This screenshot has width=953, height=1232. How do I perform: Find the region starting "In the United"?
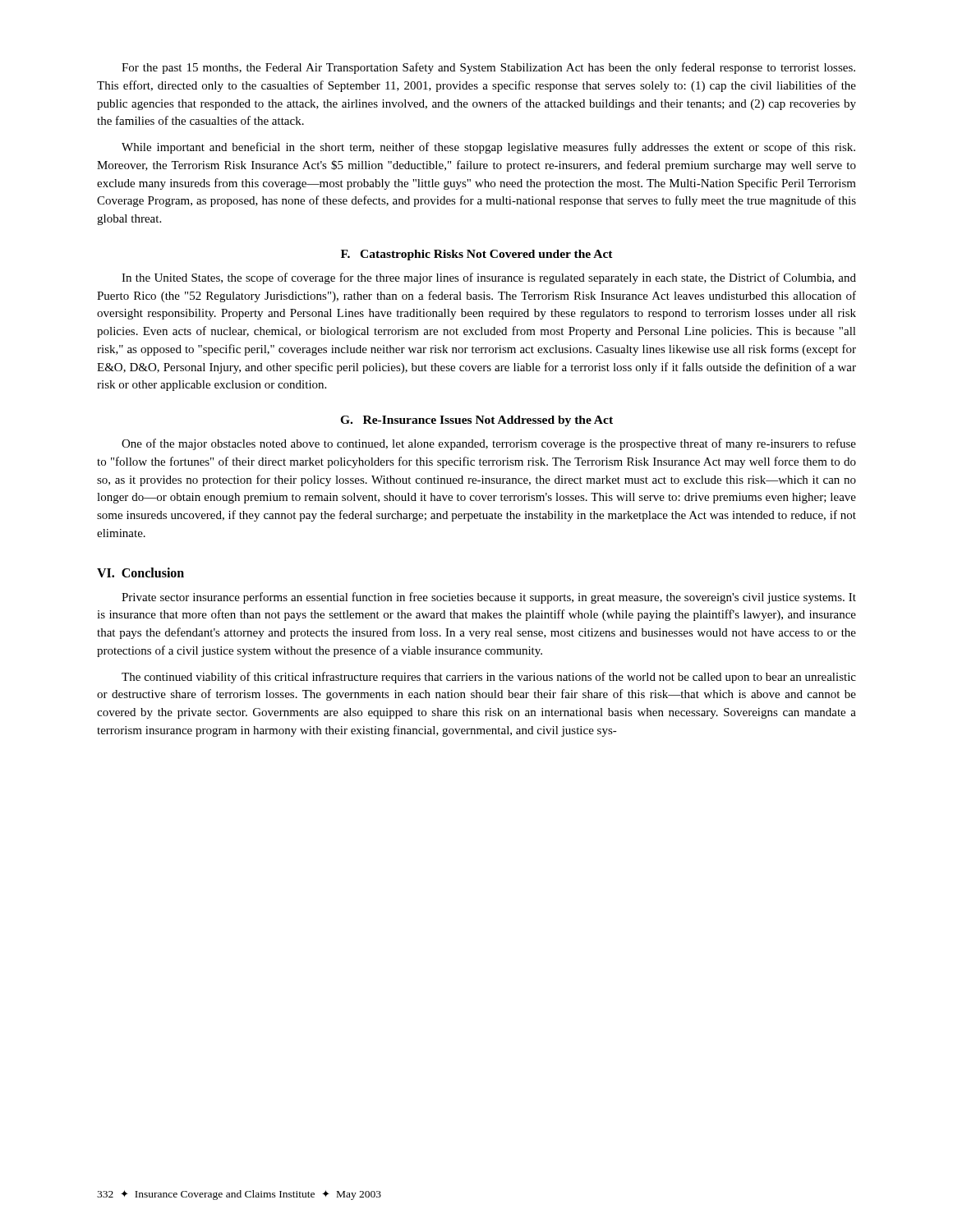(476, 332)
